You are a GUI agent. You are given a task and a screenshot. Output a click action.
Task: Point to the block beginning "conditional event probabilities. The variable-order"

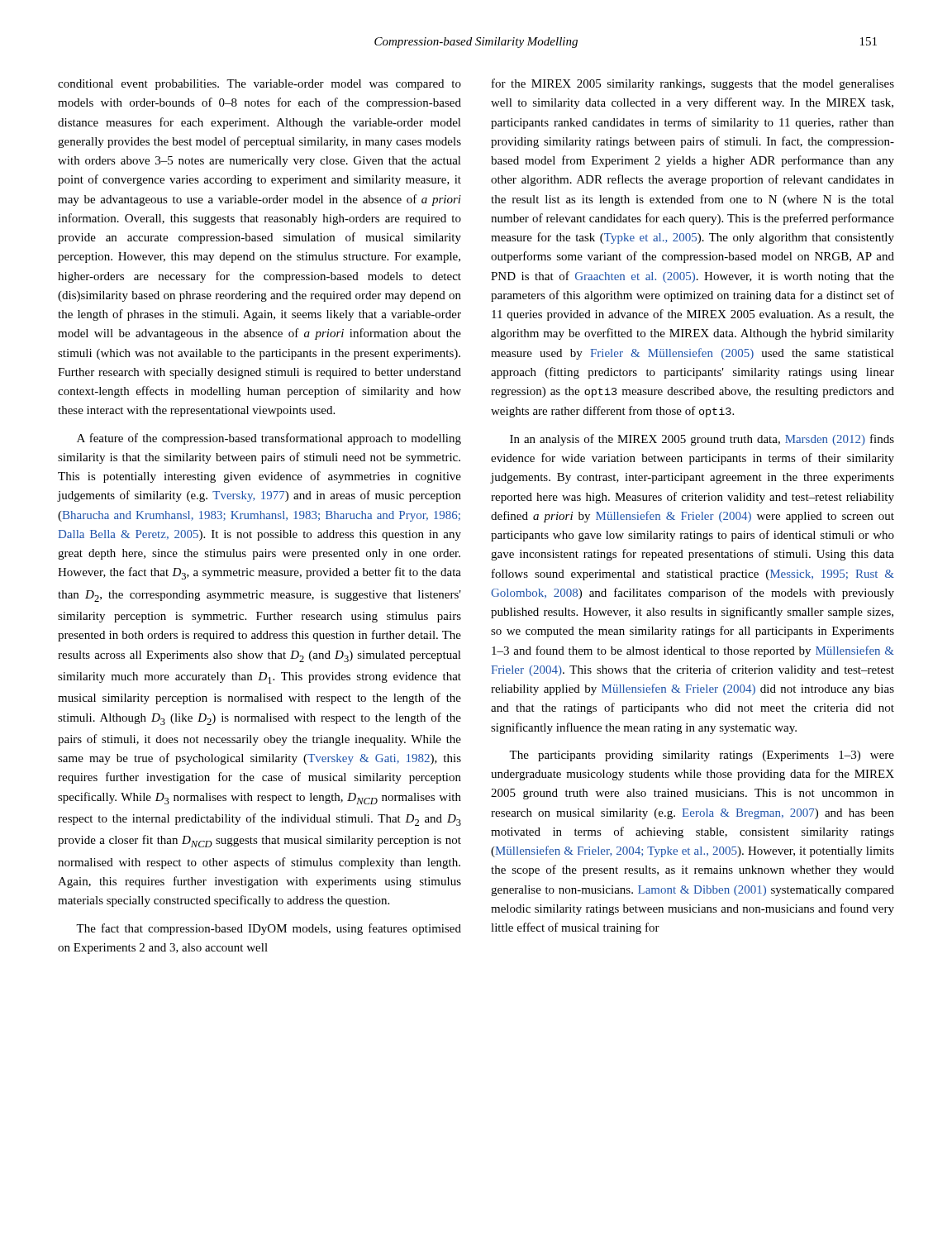[260, 247]
